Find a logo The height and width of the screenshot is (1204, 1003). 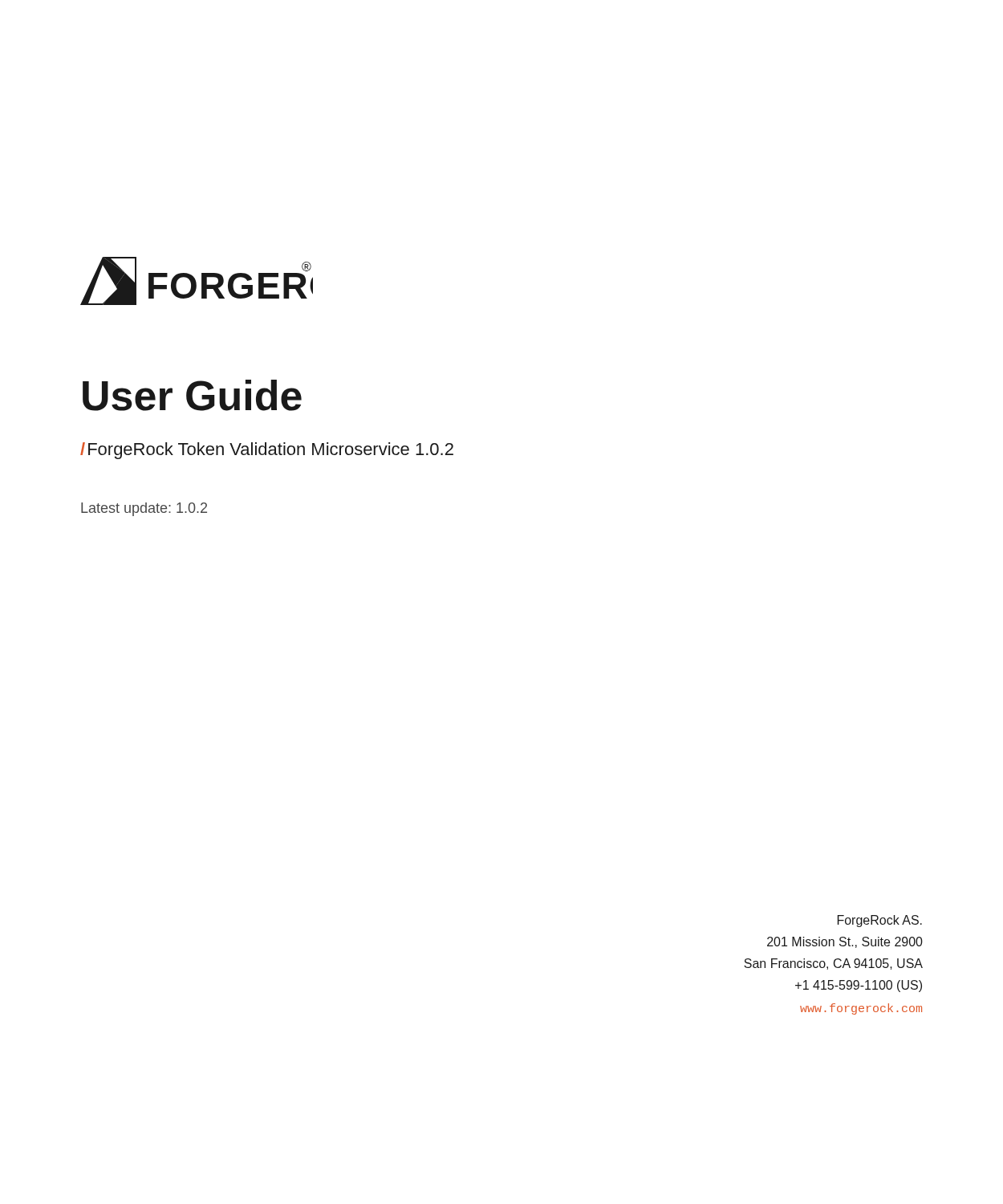tap(197, 287)
